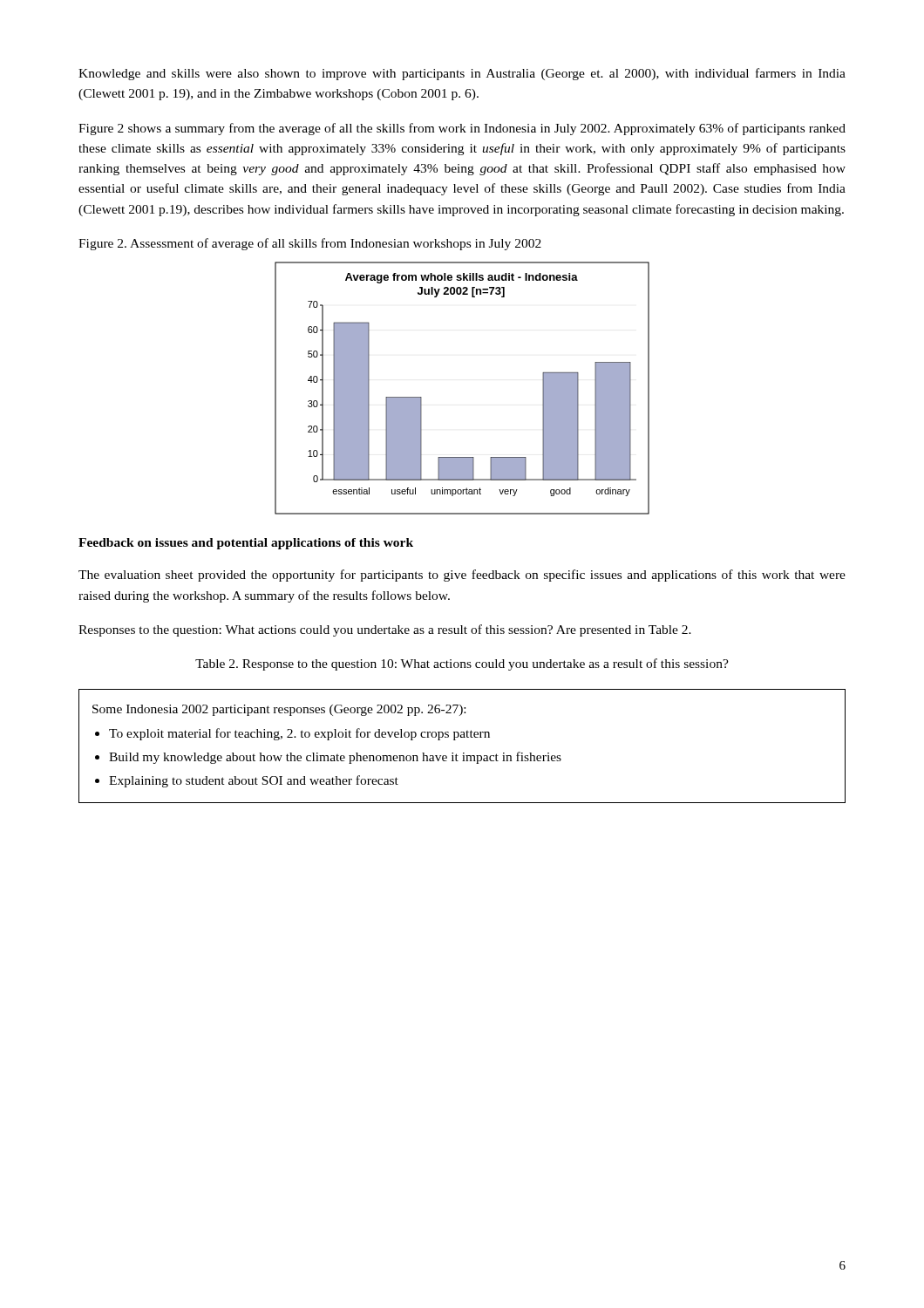Locate the block starting "The evaluation sheet provided the opportunity for participants"

point(462,585)
